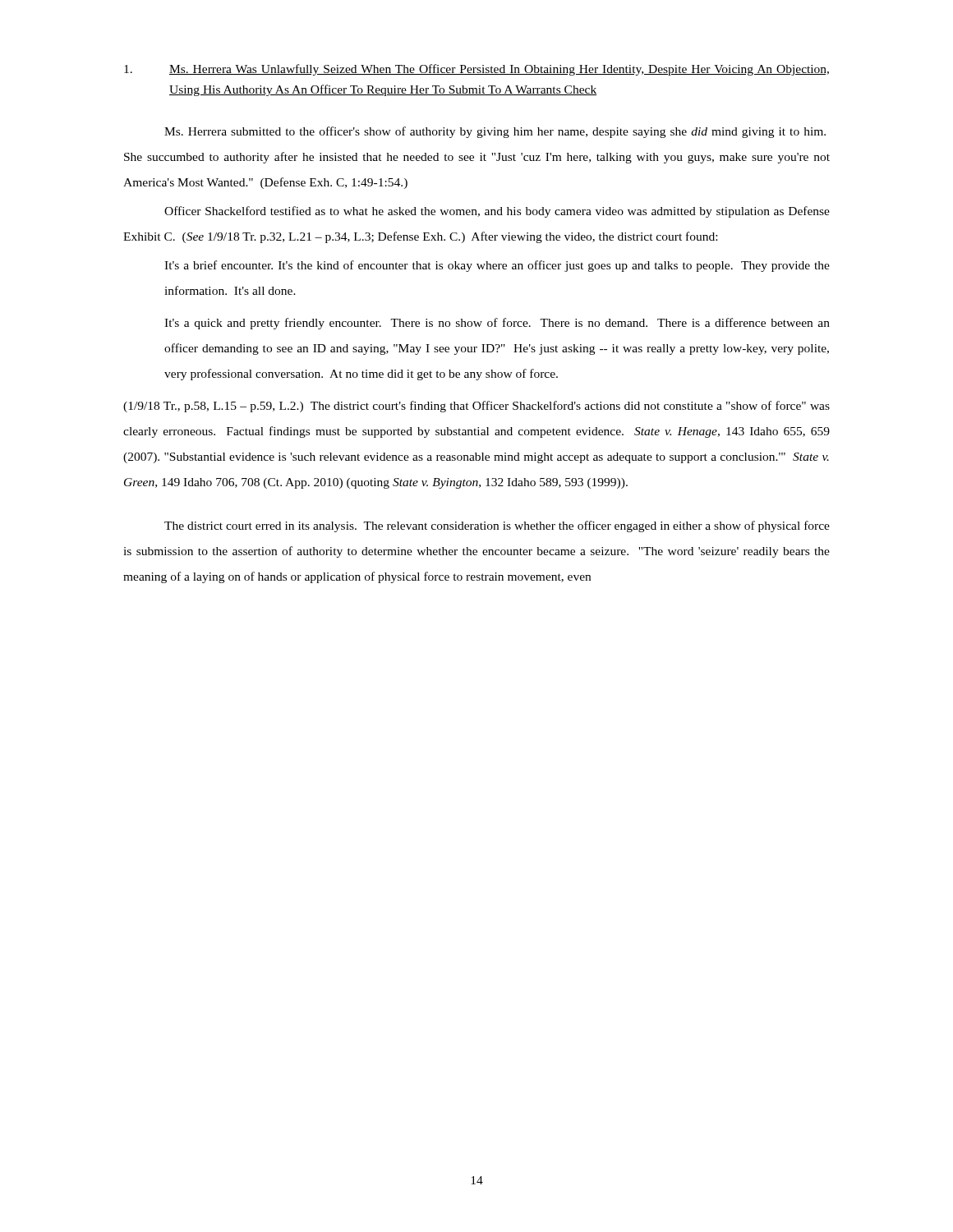Select the list item with the text "Ms. Herrera Was Unlawfully Seized"
This screenshot has height=1232, width=953.
coord(476,80)
